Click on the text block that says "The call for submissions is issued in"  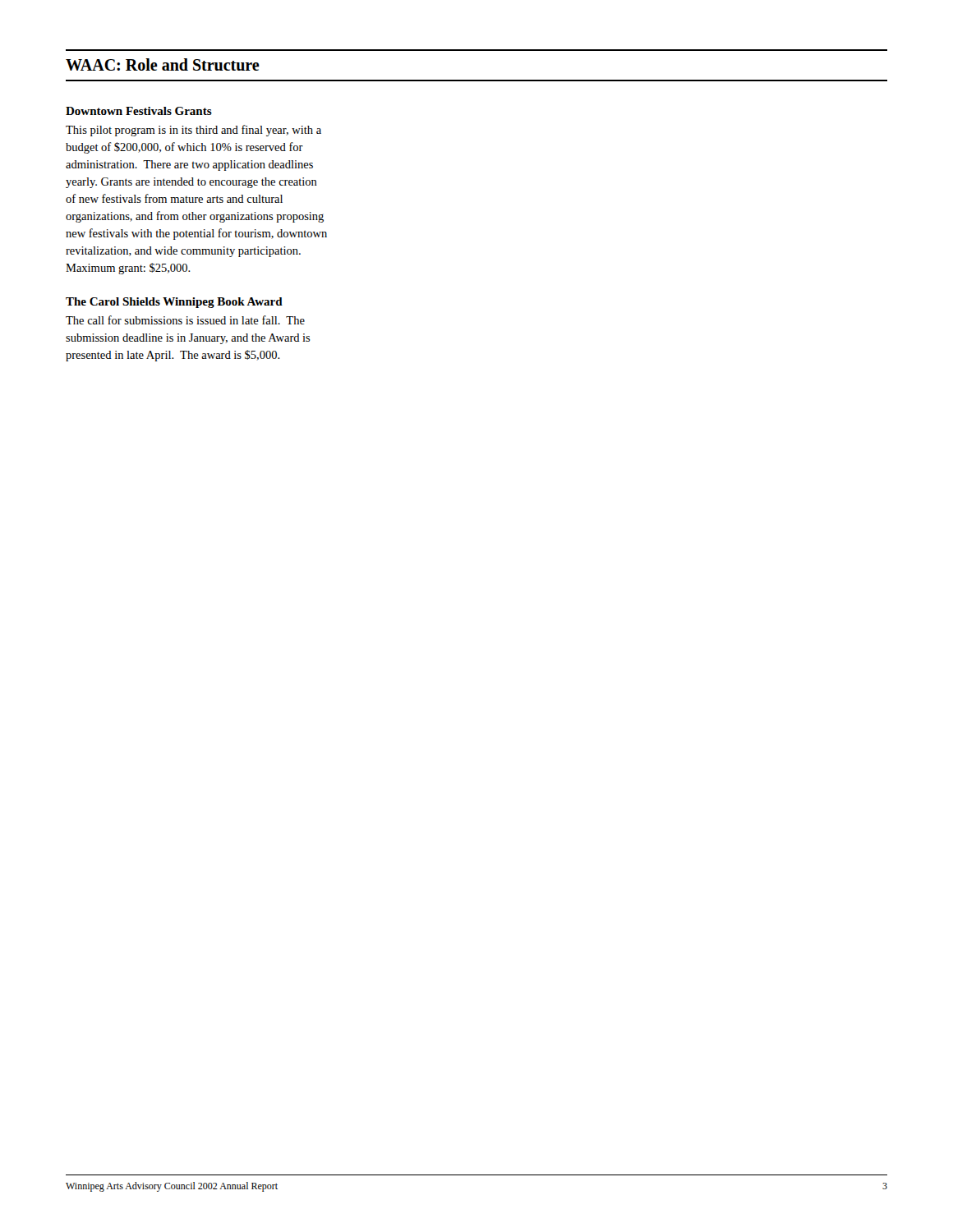pyautogui.click(x=188, y=338)
